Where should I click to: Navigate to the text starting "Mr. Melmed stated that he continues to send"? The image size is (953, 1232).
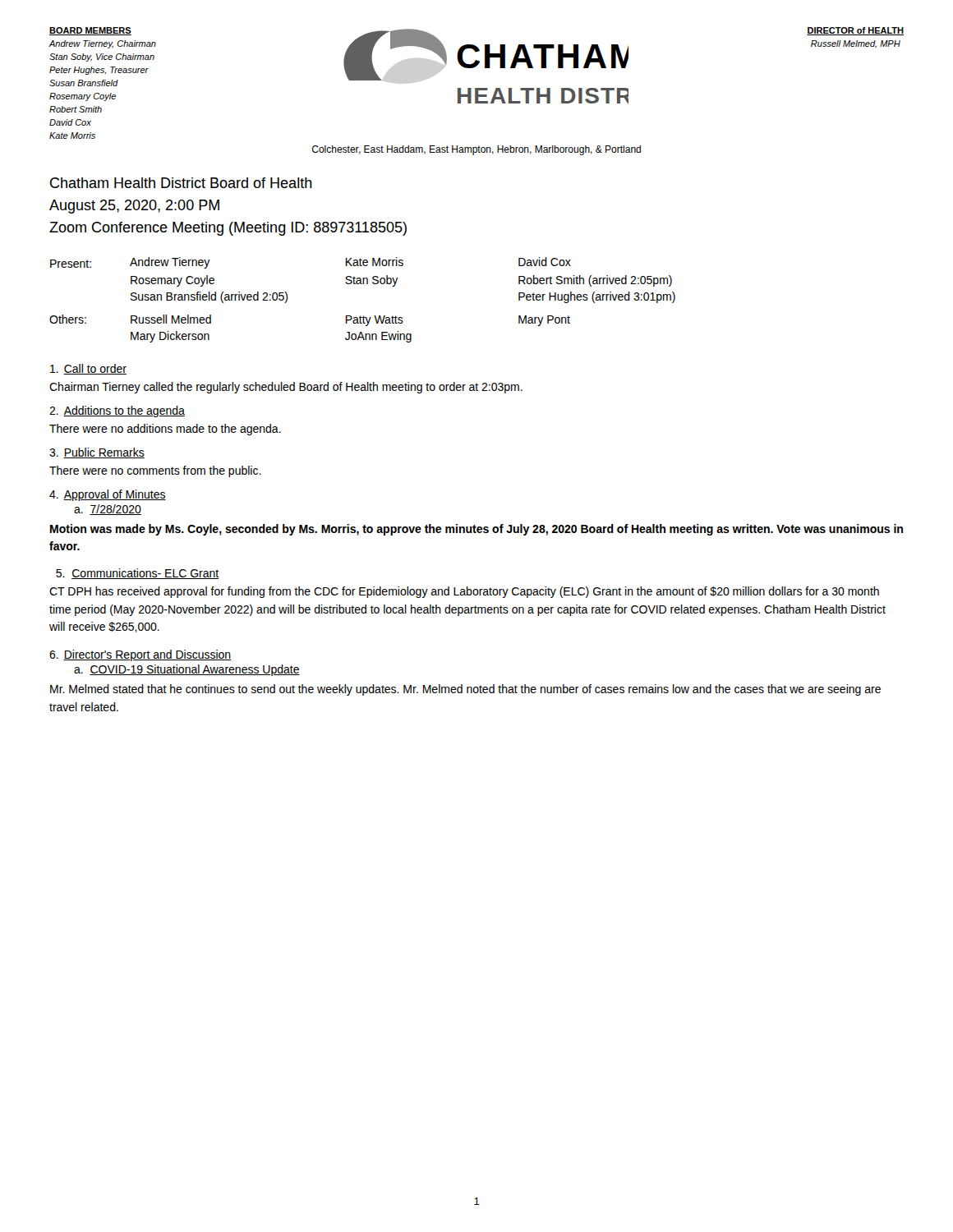pos(465,698)
